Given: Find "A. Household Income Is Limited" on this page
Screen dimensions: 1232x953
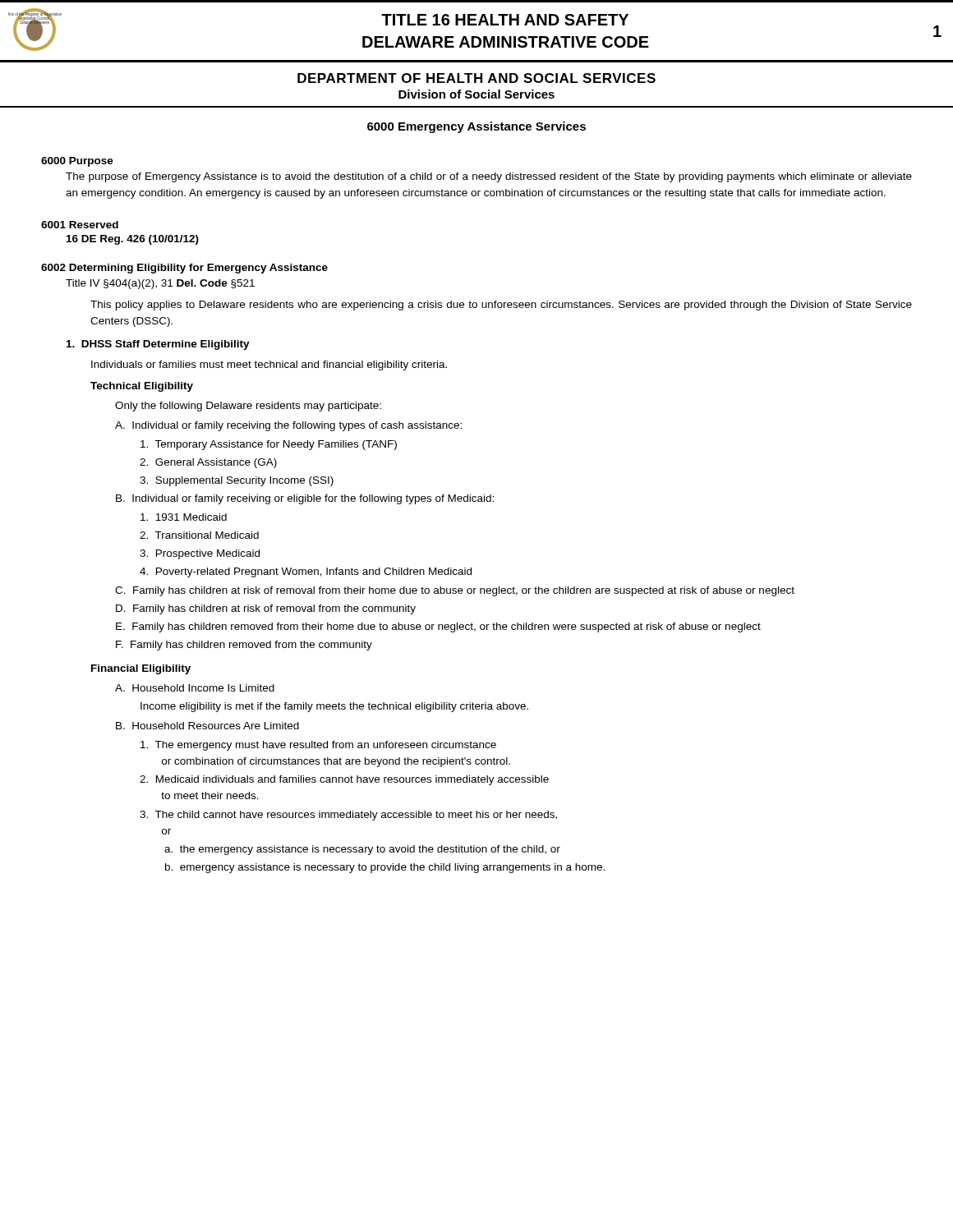Looking at the screenshot, I should tap(195, 688).
